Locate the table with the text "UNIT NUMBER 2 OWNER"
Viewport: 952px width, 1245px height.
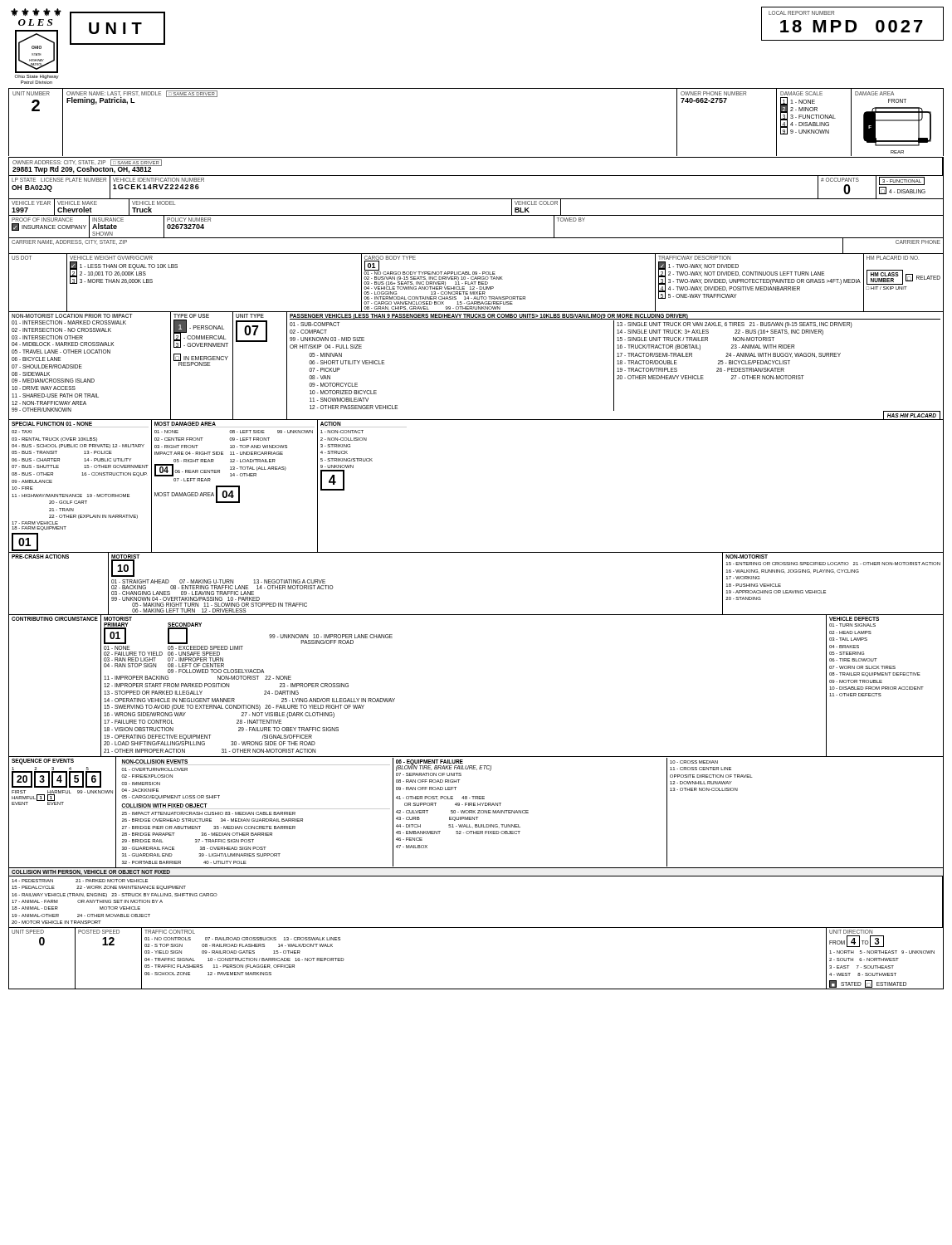tap(476, 122)
